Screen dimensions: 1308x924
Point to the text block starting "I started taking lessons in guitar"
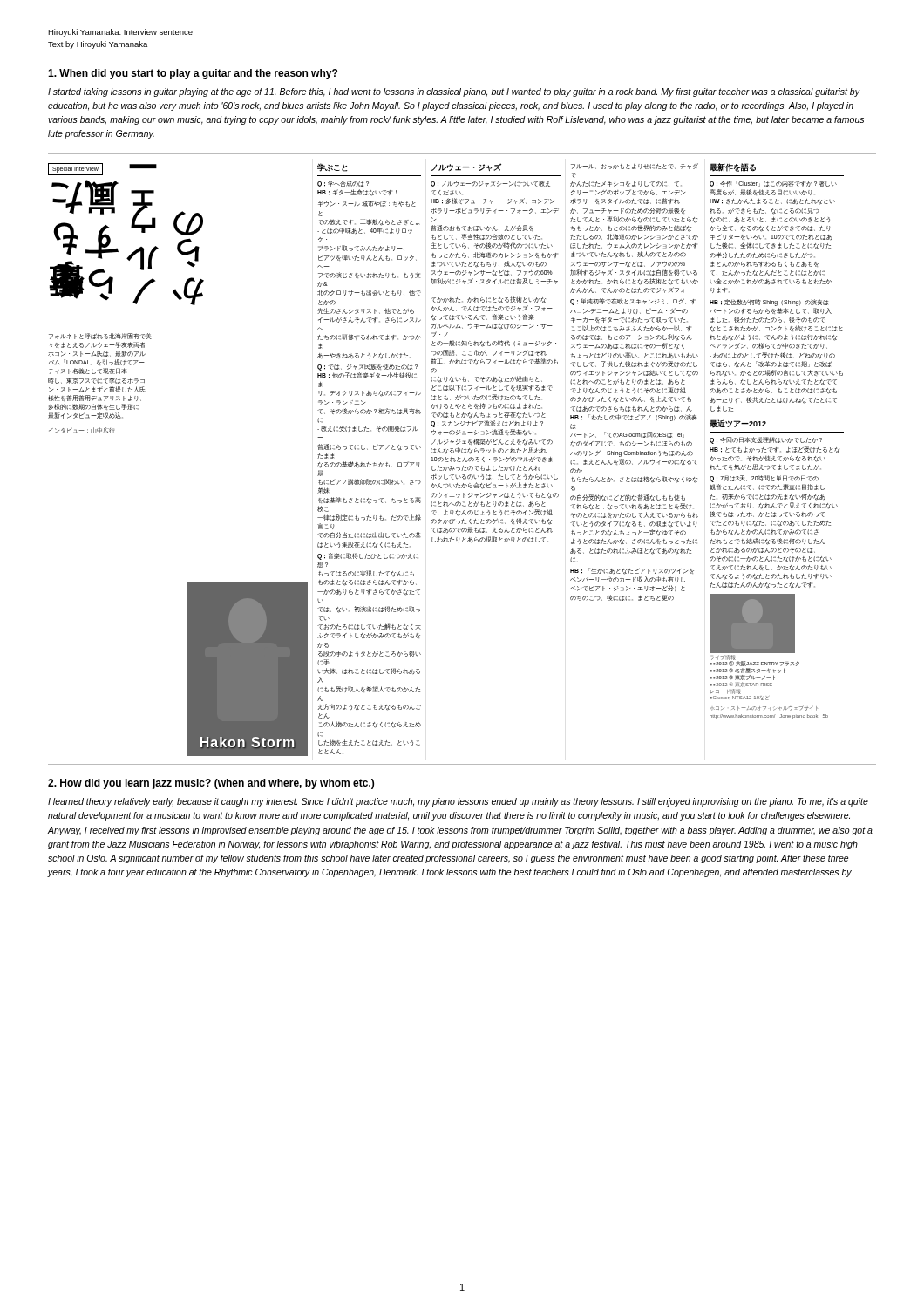[456, 112]
